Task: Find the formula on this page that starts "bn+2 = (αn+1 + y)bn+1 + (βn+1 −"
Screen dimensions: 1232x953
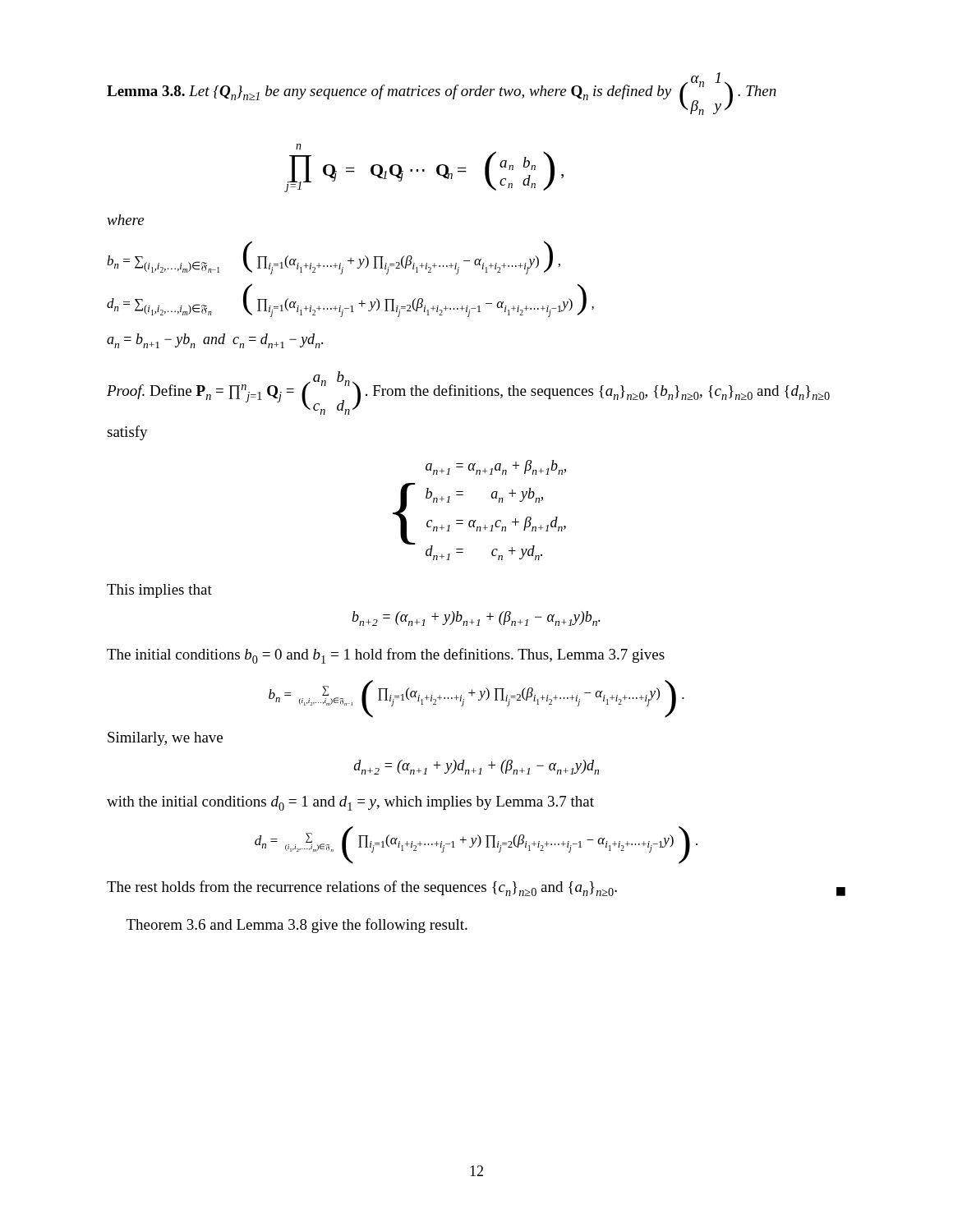Action: click(476, 619)
